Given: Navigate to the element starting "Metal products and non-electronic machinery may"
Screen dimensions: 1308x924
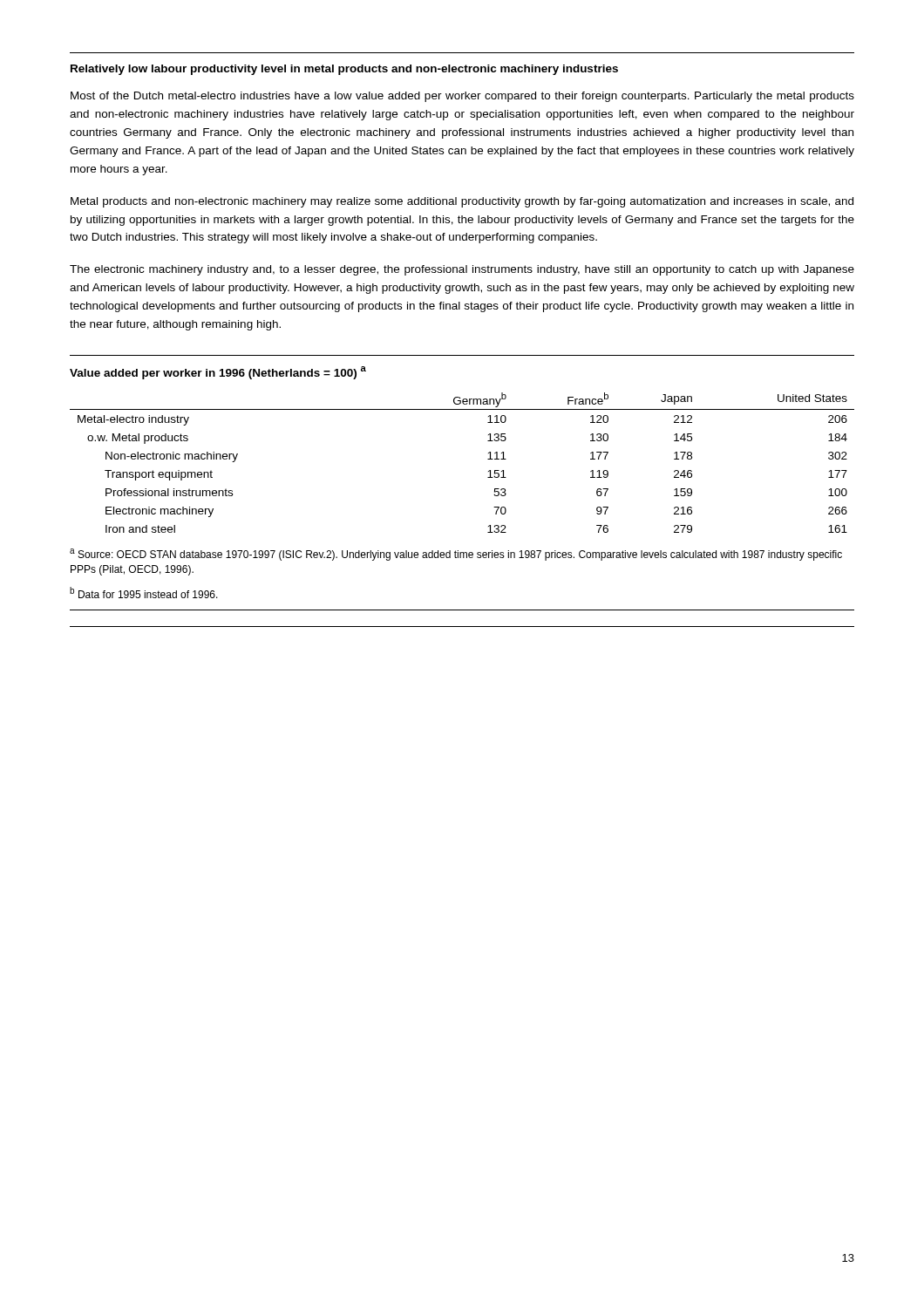Looking at the screenshot, I should [x=462, y=219].
